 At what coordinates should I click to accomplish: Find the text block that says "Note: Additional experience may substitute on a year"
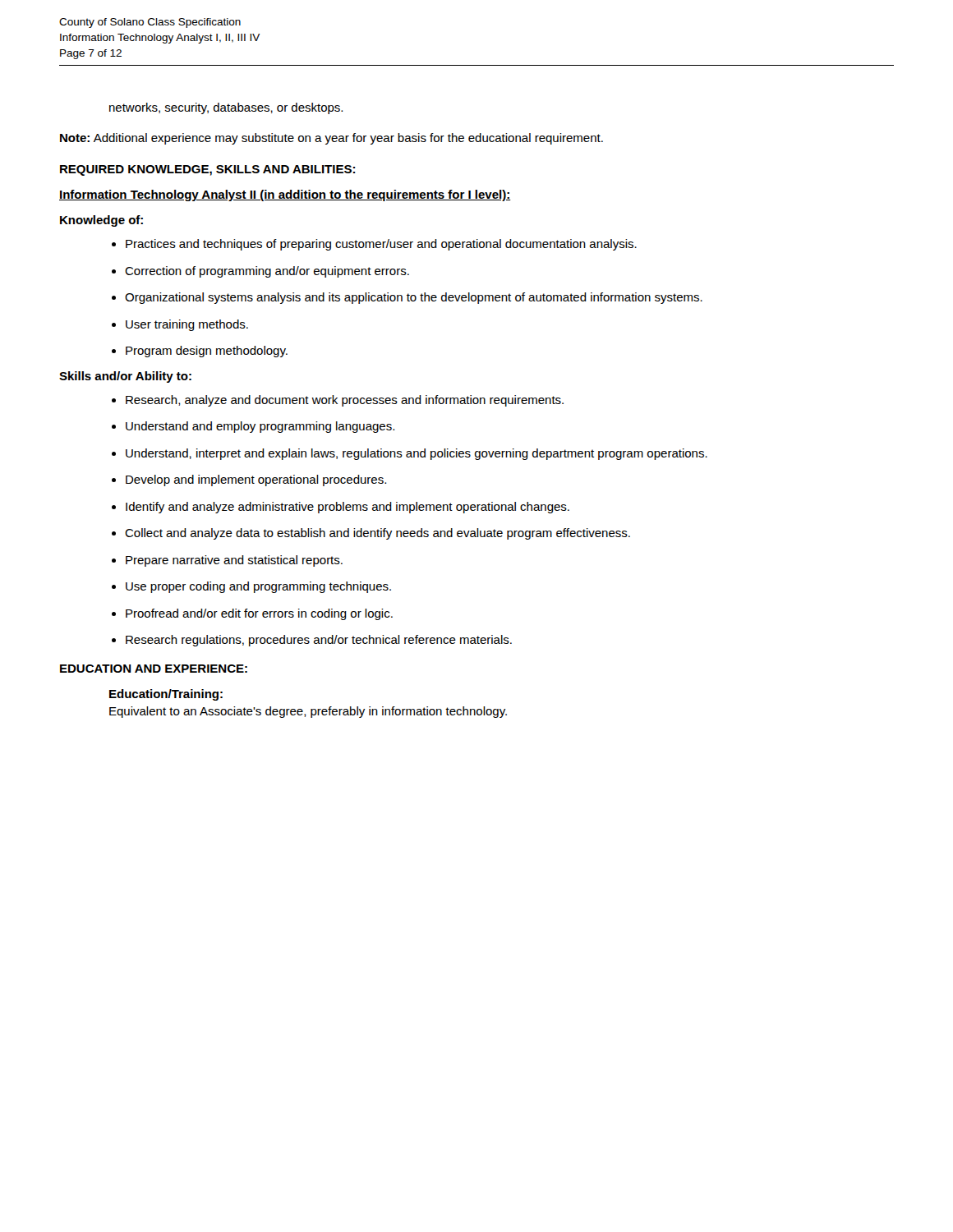click(x=331, y=137)
